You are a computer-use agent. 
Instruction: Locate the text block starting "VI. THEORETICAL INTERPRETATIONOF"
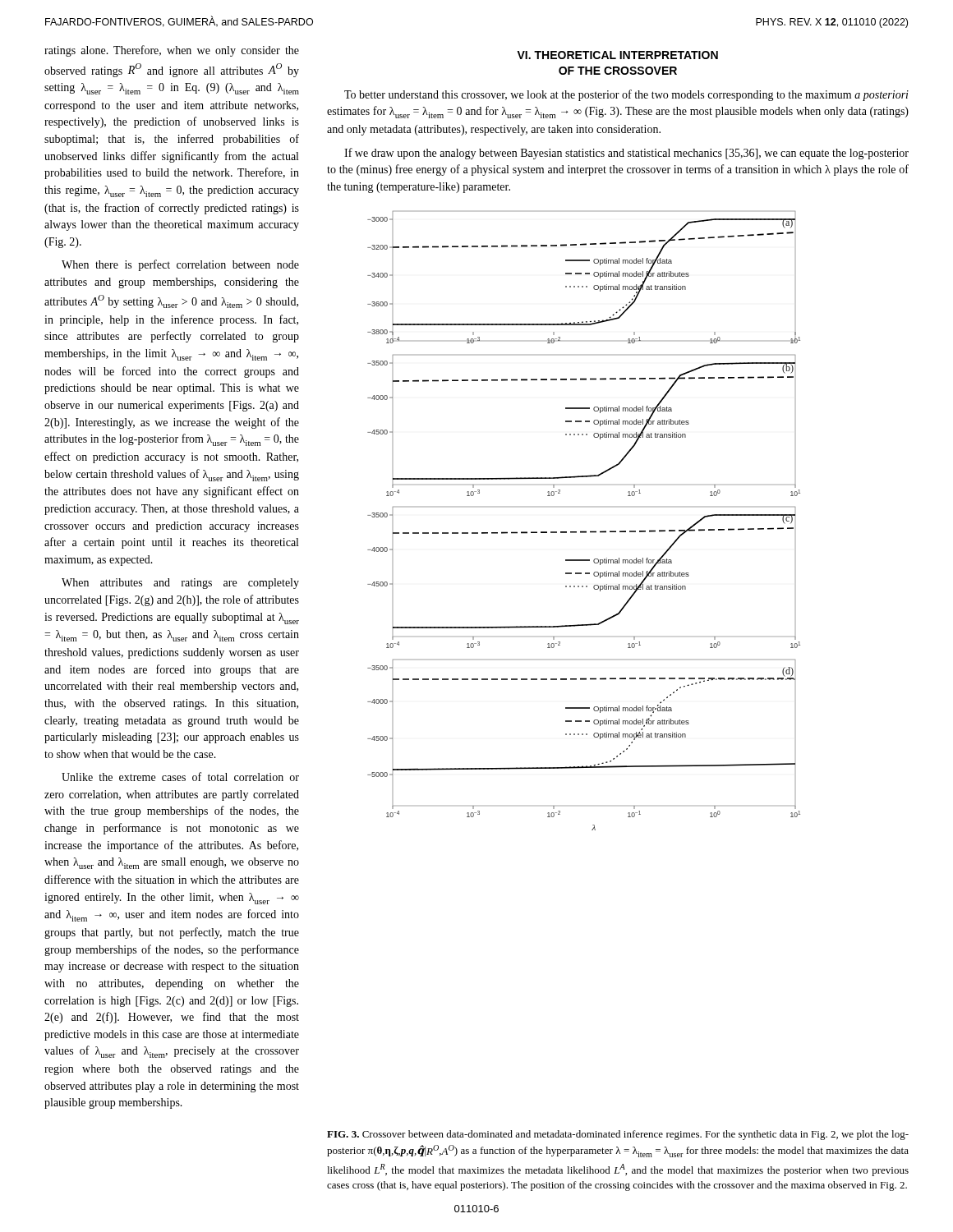[618, 63]
